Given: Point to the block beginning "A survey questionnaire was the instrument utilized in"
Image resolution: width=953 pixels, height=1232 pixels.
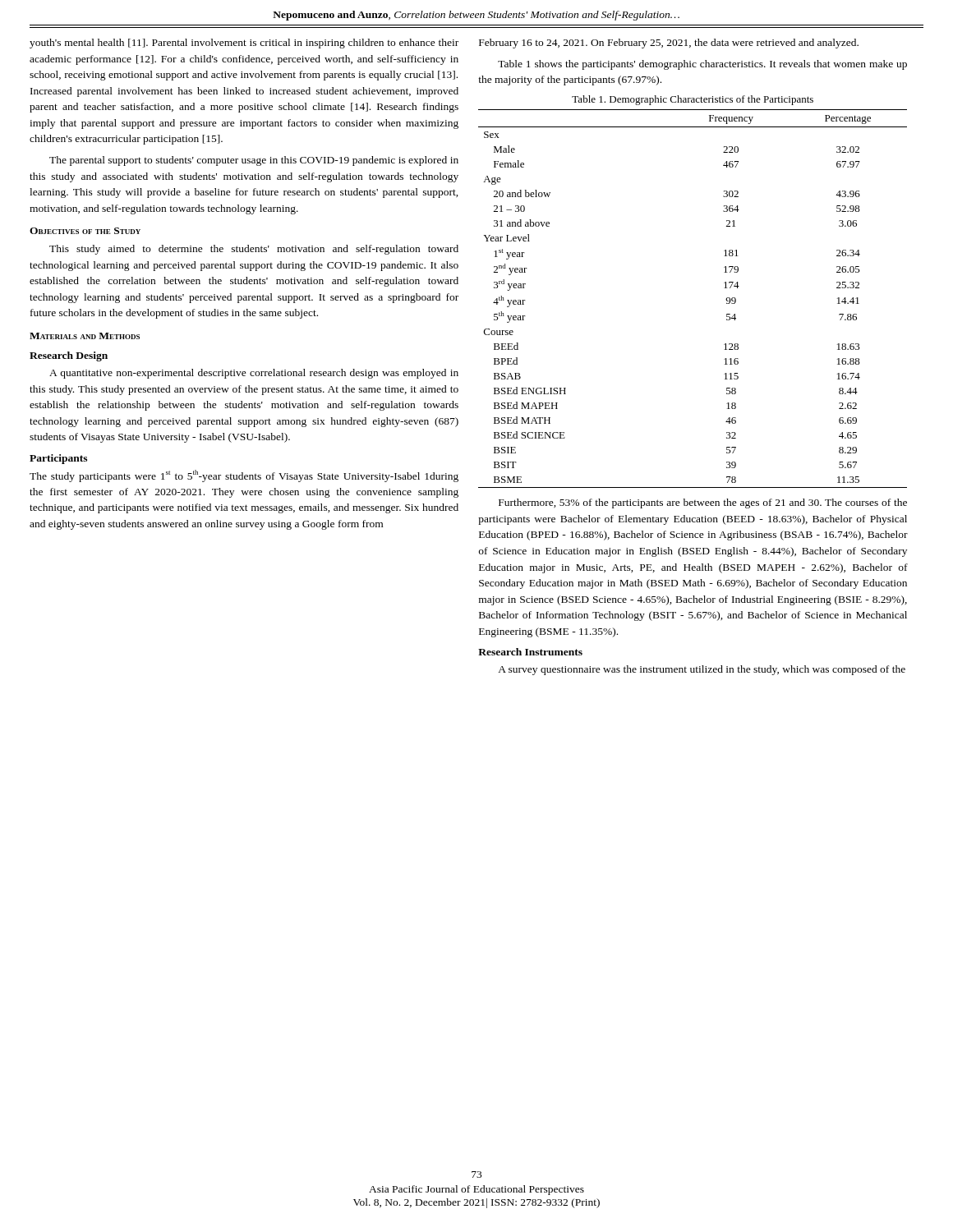Looking at the screenshot, I should (693, 670).
